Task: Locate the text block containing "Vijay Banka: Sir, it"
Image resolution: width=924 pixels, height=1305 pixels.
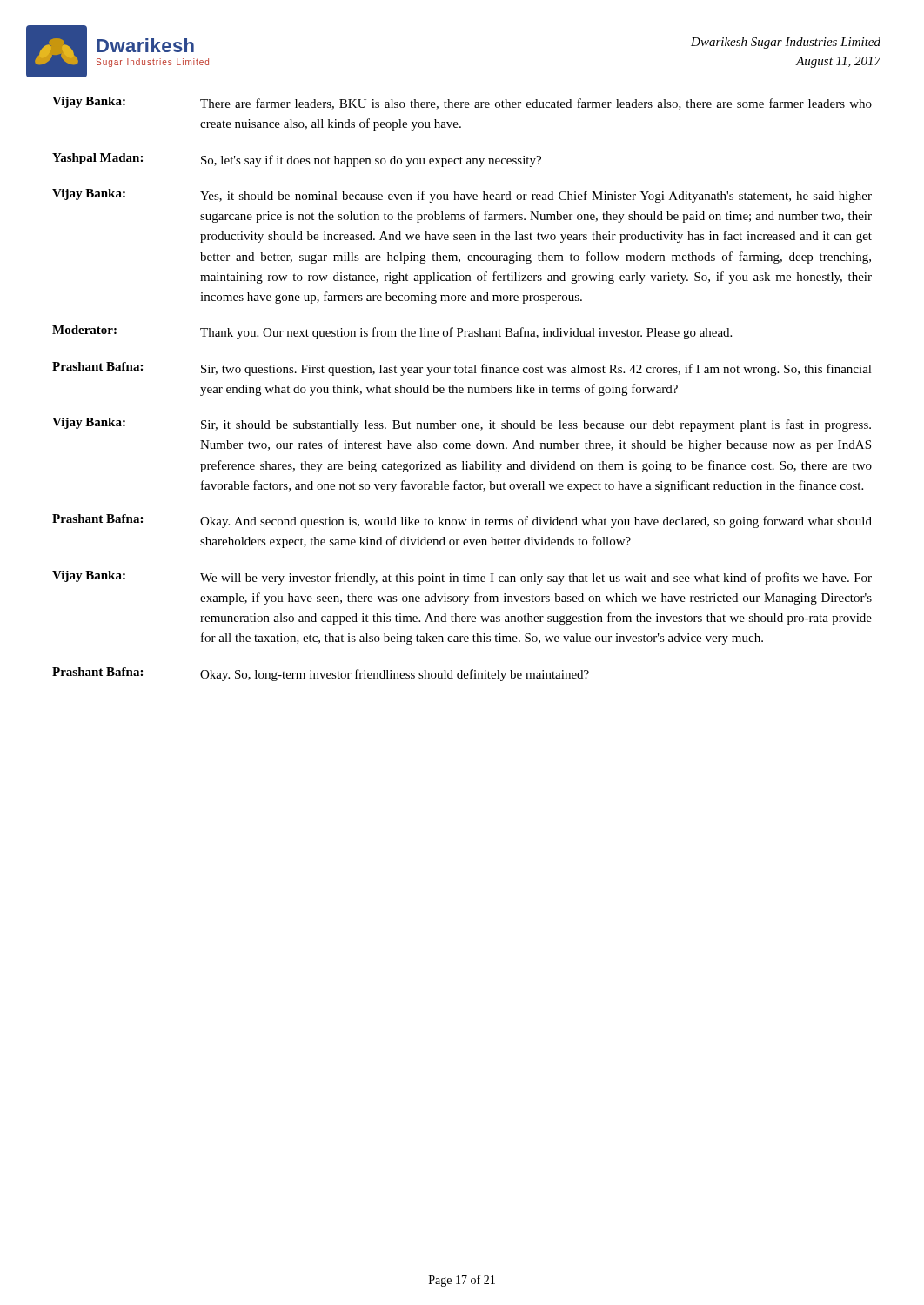Action: (462, 455)
